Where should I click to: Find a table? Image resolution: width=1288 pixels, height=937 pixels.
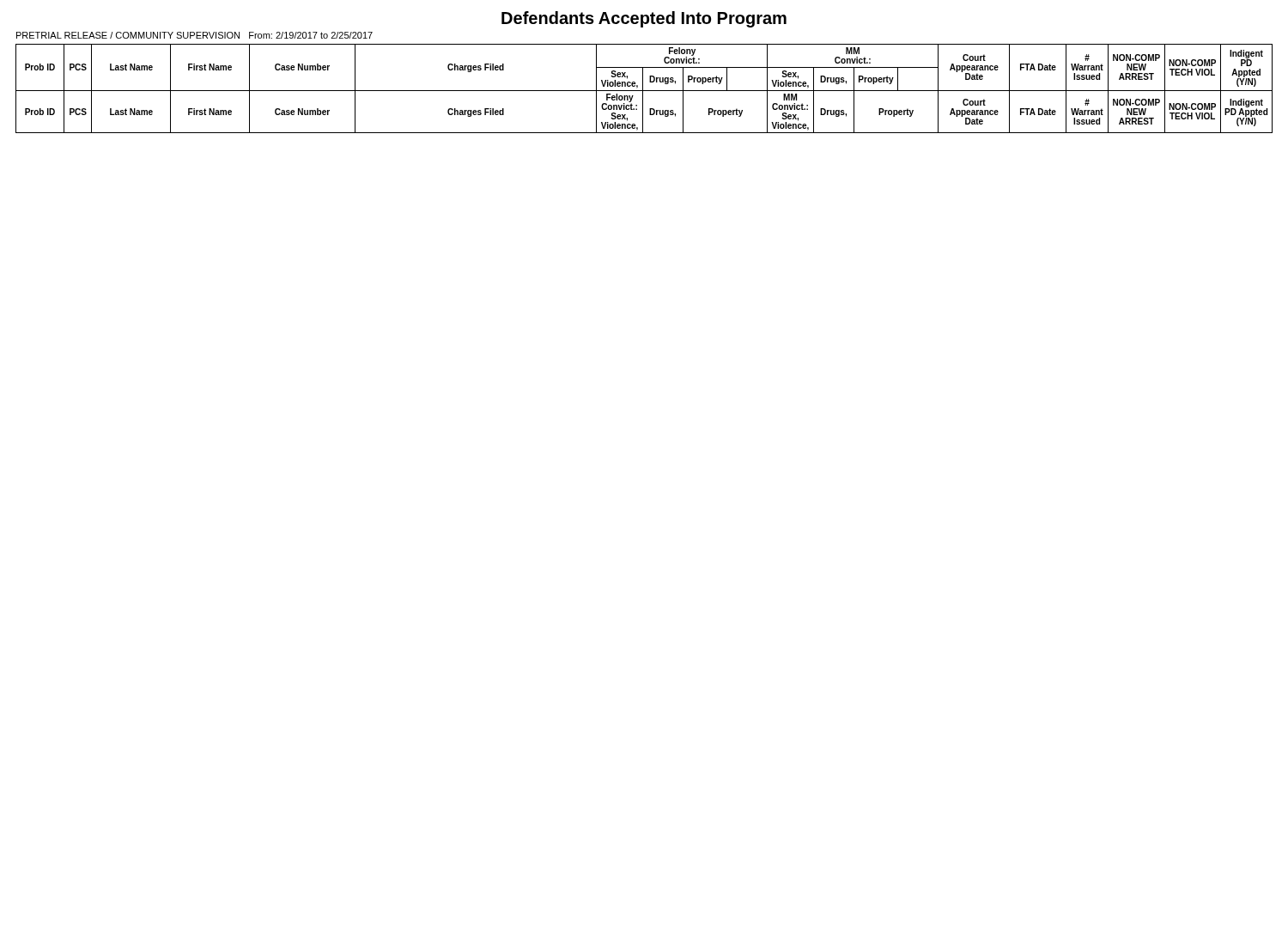coord(644,88)
